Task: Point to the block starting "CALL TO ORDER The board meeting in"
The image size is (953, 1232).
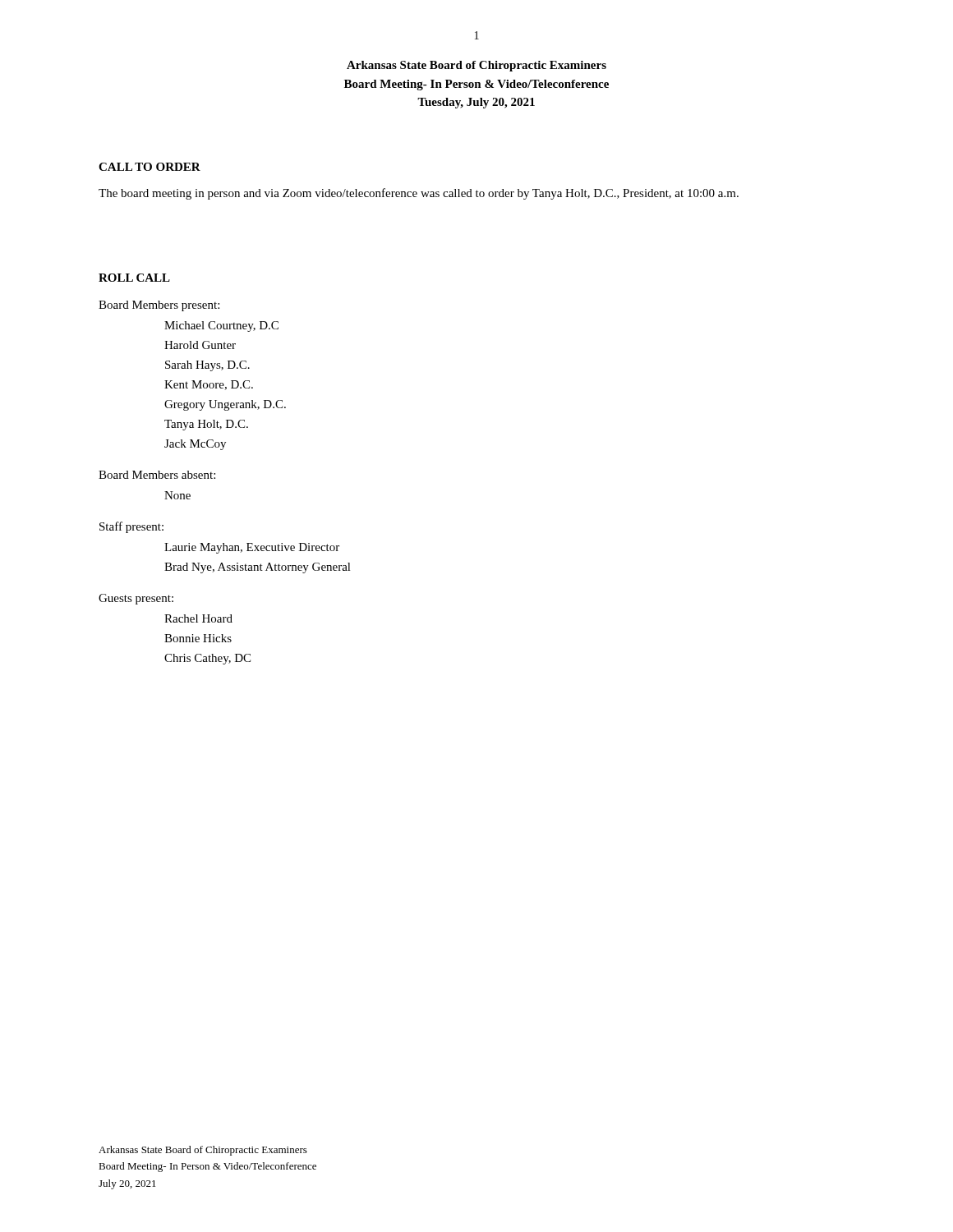Action: [476, 181]
